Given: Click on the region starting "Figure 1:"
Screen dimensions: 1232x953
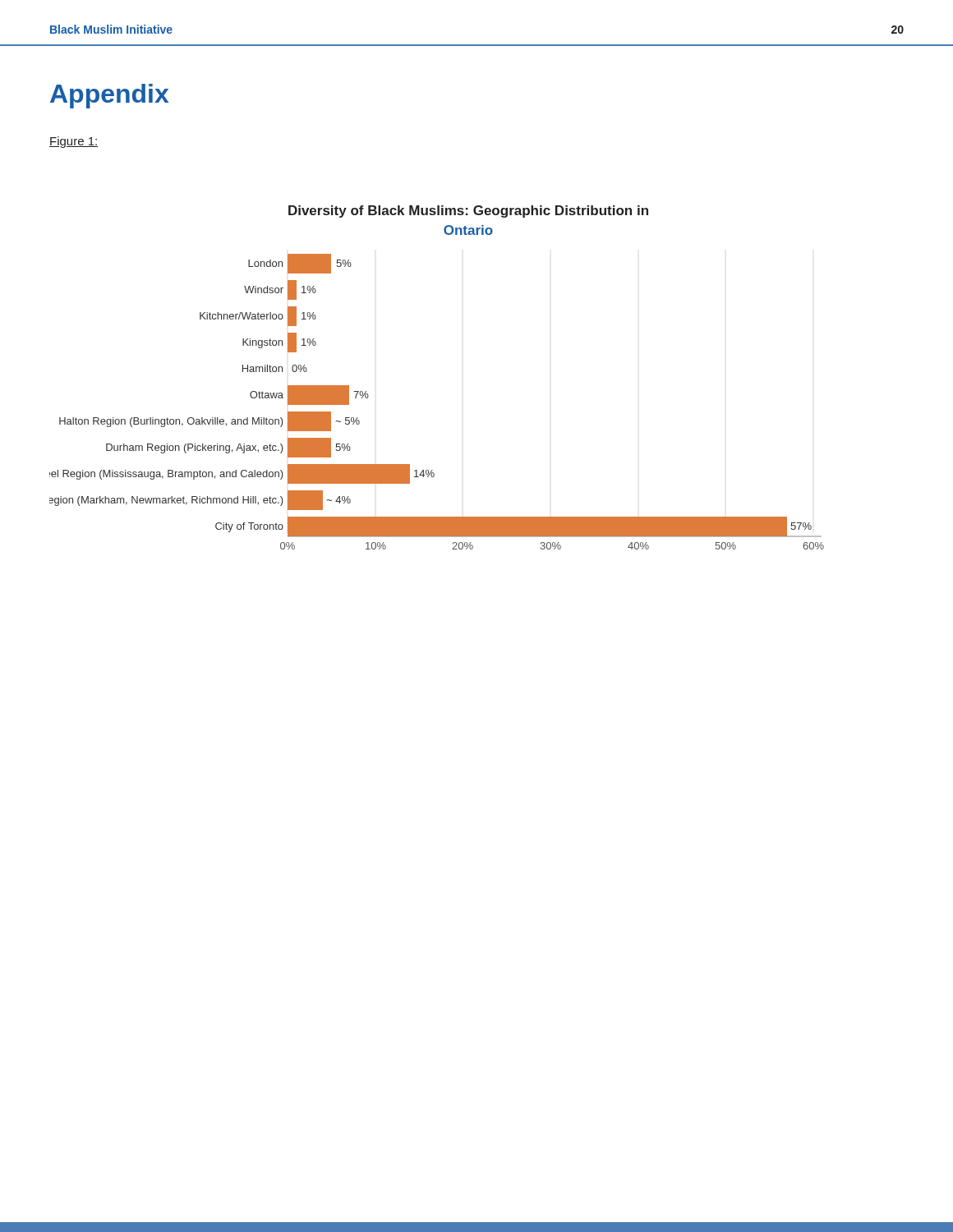Looking at the screenshot, I should pyautogui.click(x=74, y=141).
